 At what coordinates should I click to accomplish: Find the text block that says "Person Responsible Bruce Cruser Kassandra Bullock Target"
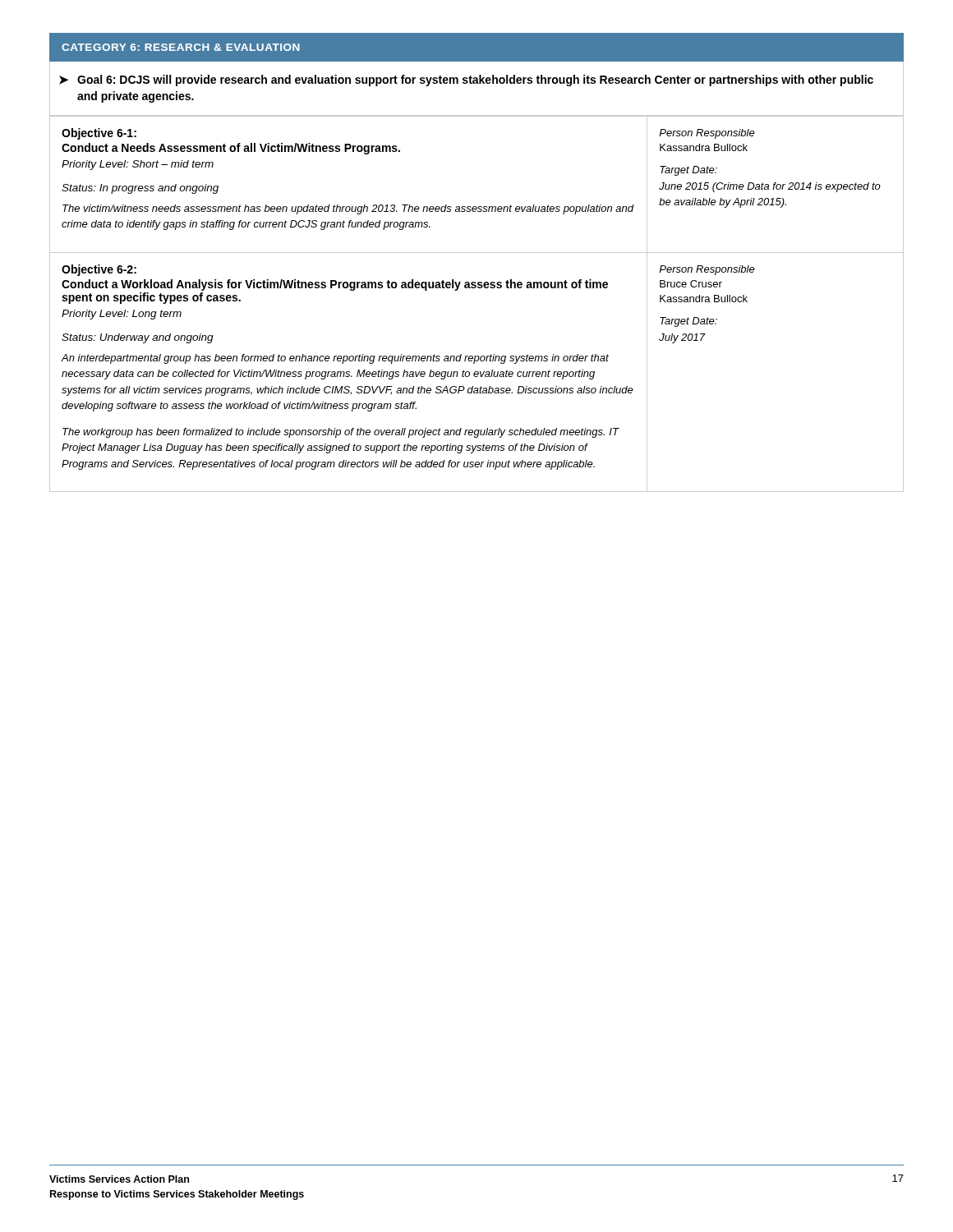707,270
